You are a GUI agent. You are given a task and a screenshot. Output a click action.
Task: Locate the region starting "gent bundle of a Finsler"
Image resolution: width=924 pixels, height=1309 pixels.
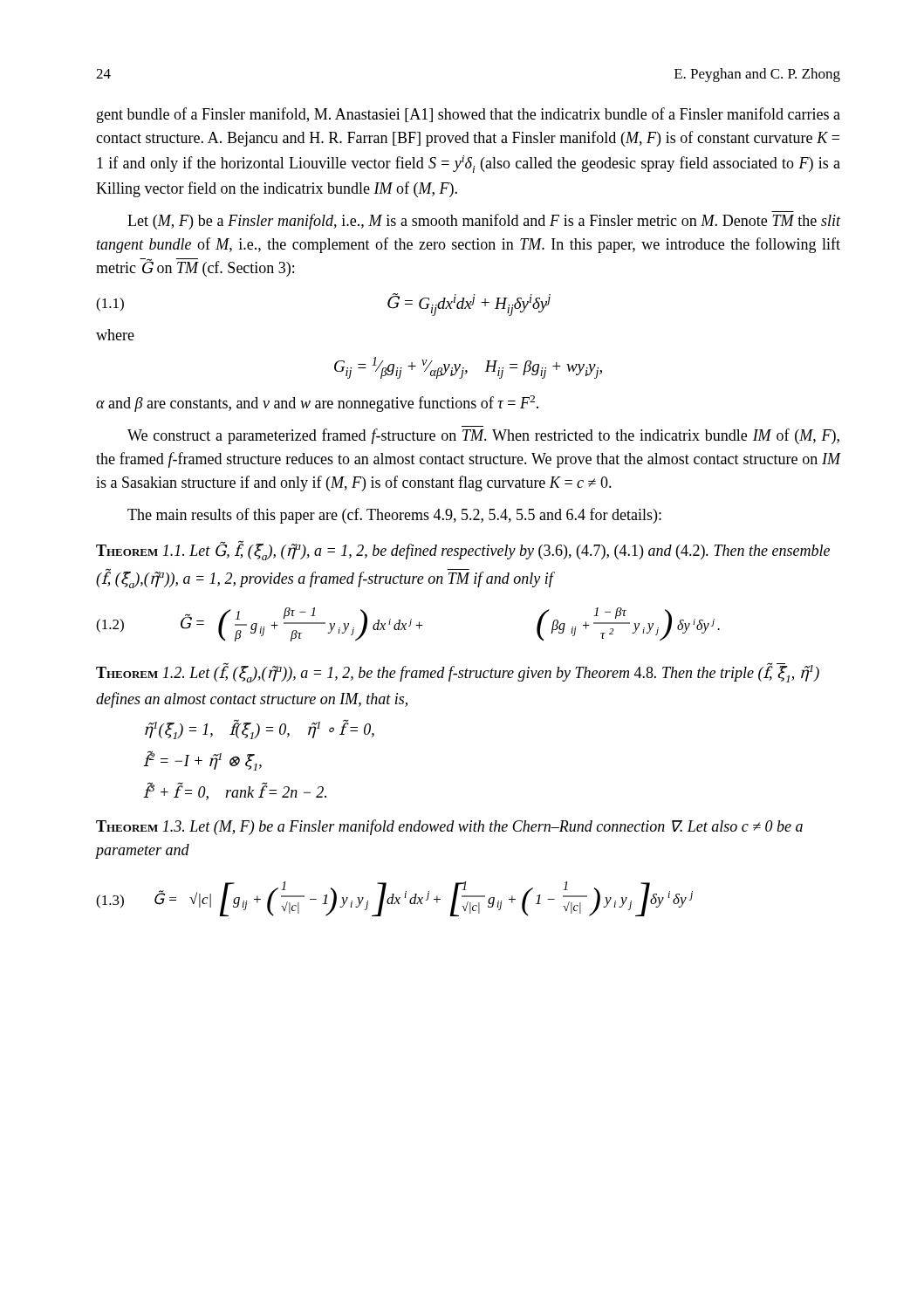[468, 152]
